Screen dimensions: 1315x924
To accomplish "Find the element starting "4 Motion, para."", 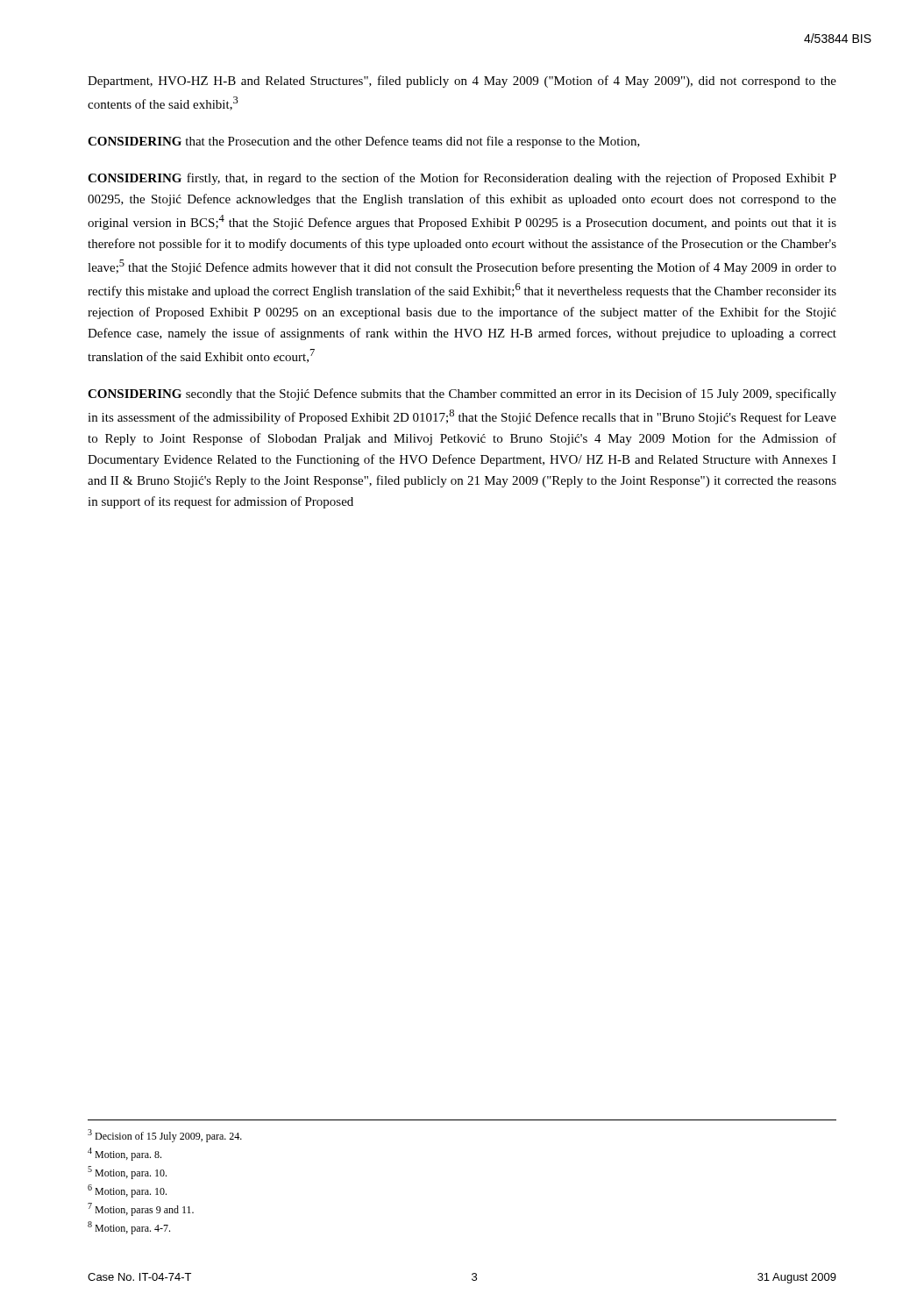I will click(x=125, y=1153).
